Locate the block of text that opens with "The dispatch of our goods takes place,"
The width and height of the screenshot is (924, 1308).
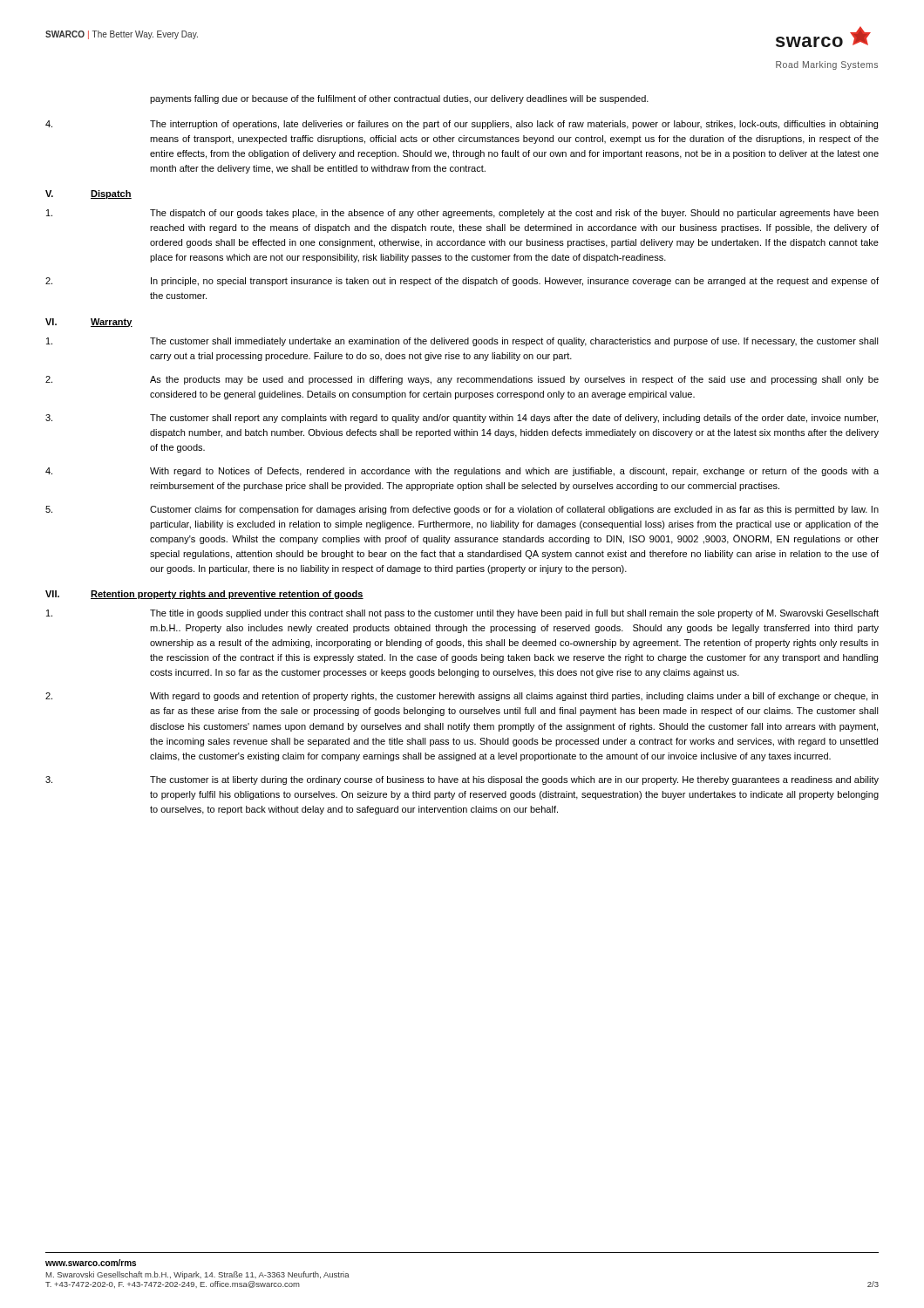[x=462, y=236]
